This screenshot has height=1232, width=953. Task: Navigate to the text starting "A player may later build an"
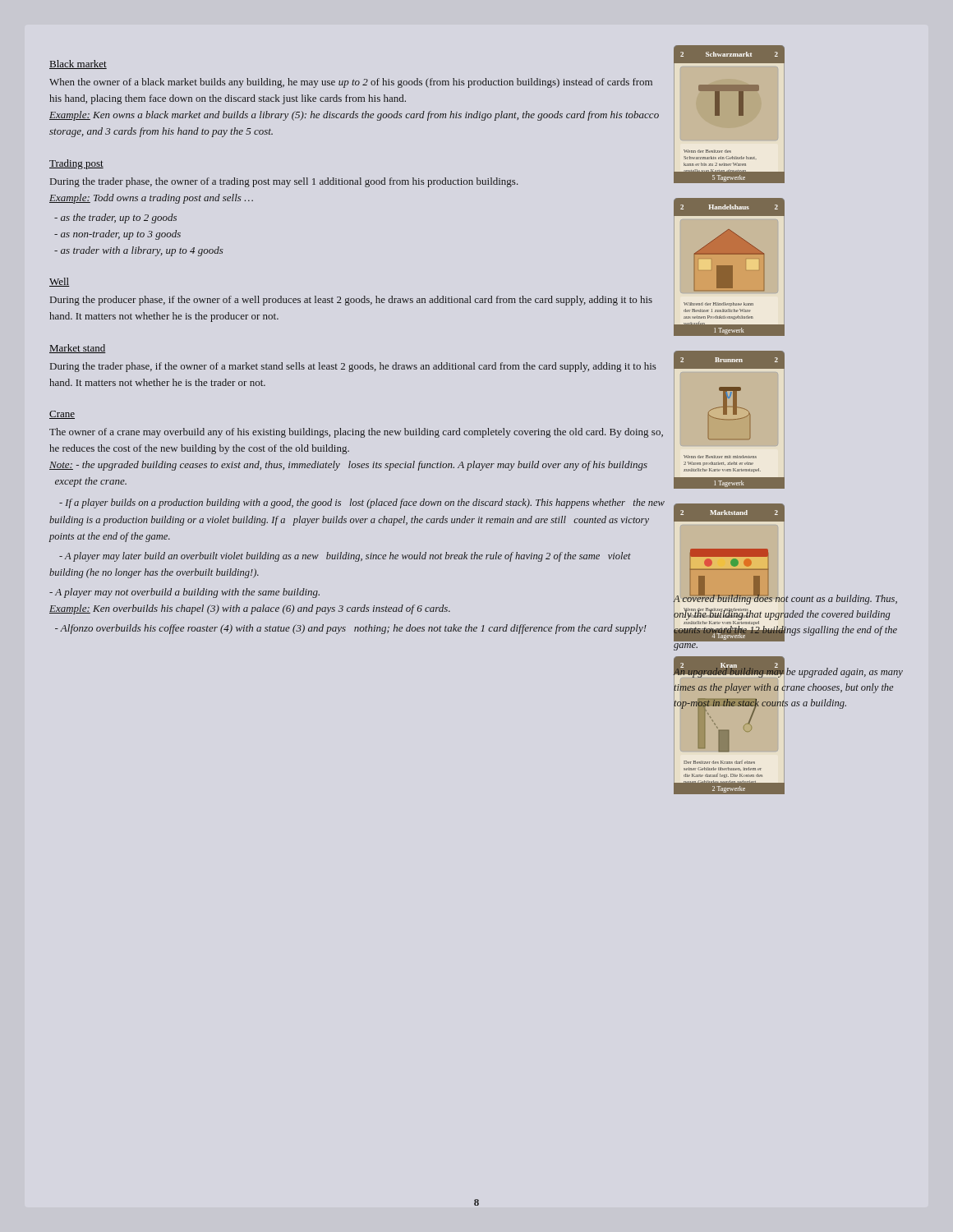[x=340, y=564]
